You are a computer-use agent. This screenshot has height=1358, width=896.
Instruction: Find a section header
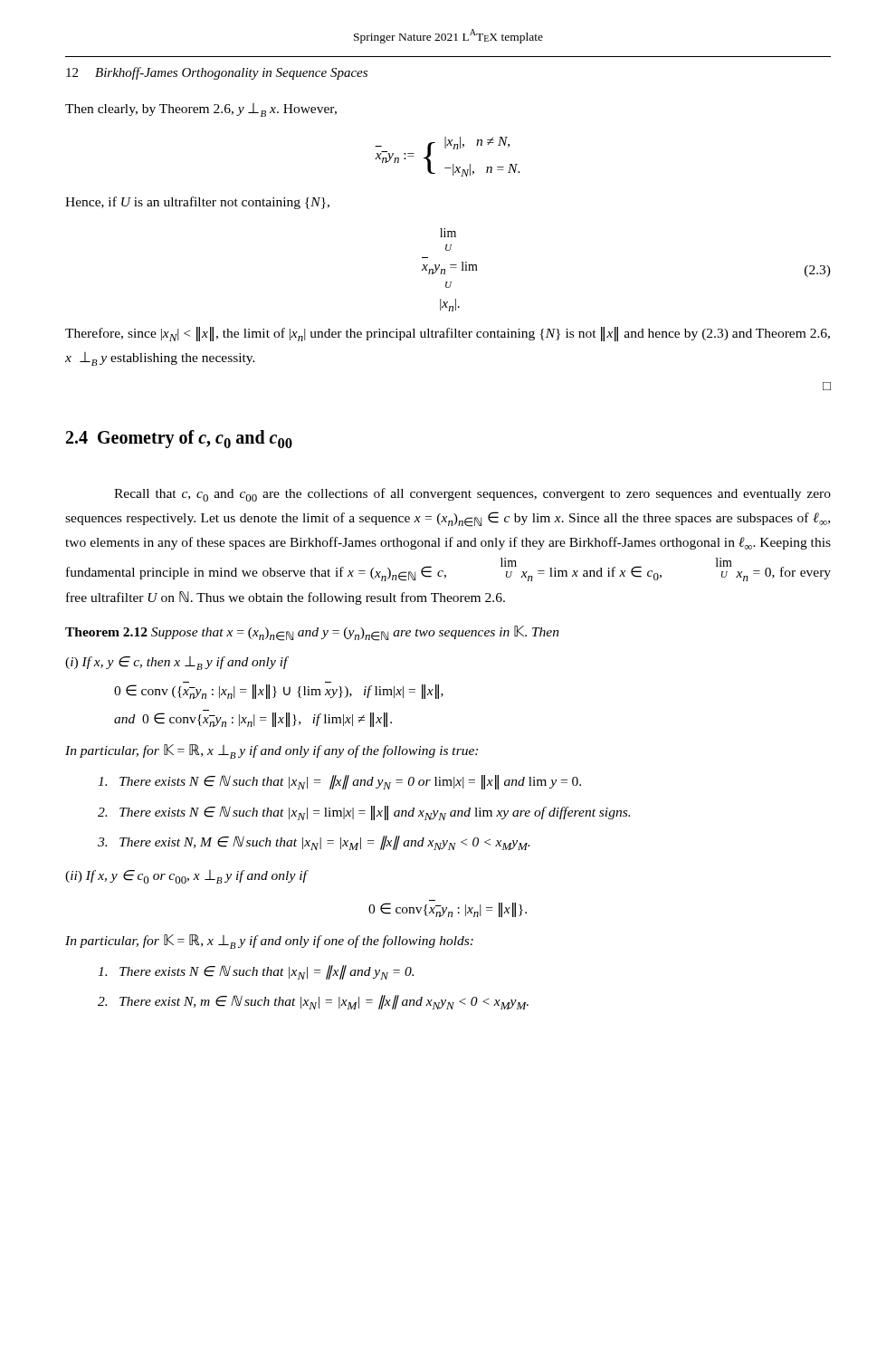(179, 440)
